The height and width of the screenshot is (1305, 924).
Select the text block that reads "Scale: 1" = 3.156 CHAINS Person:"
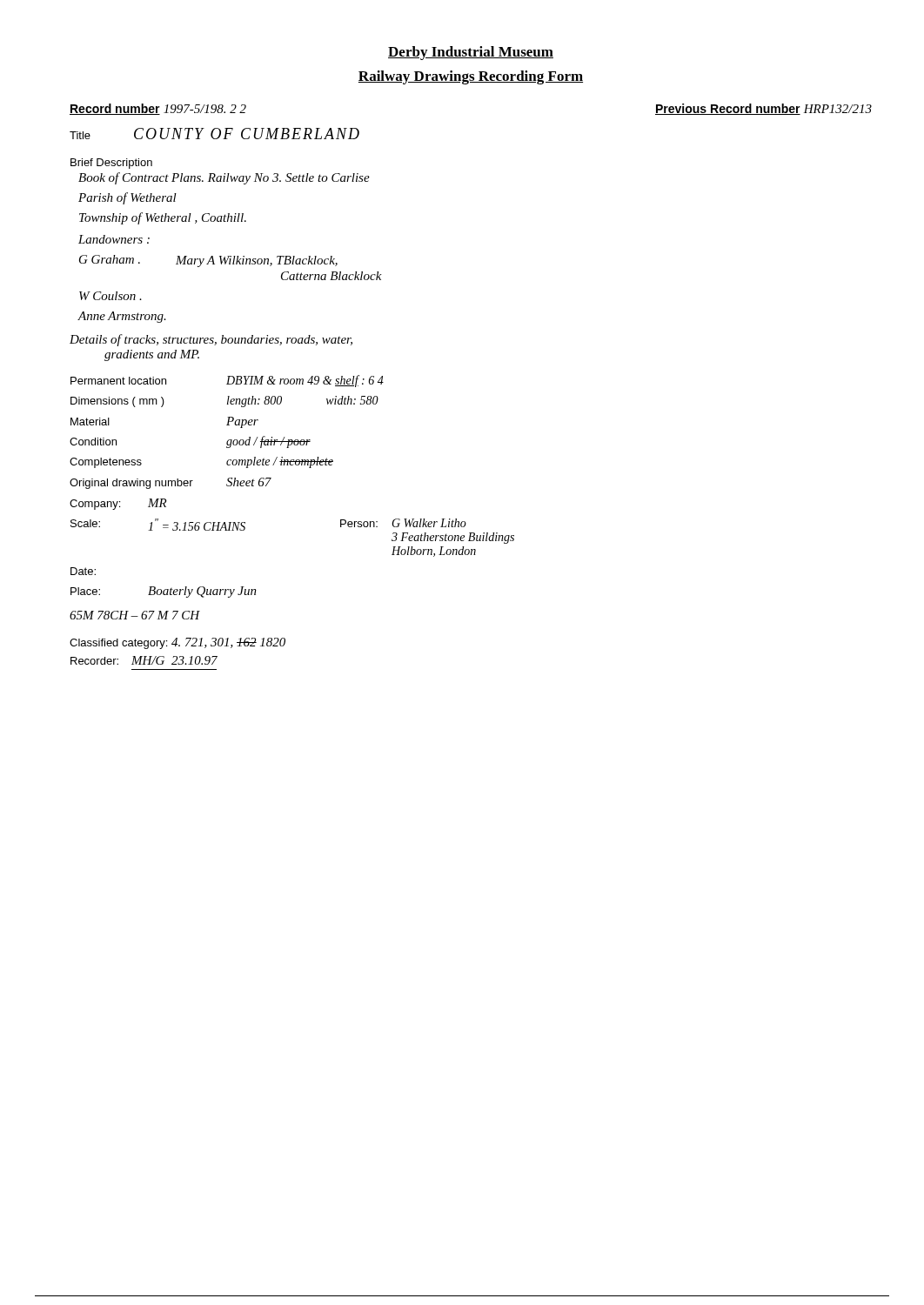pos(87,524)
